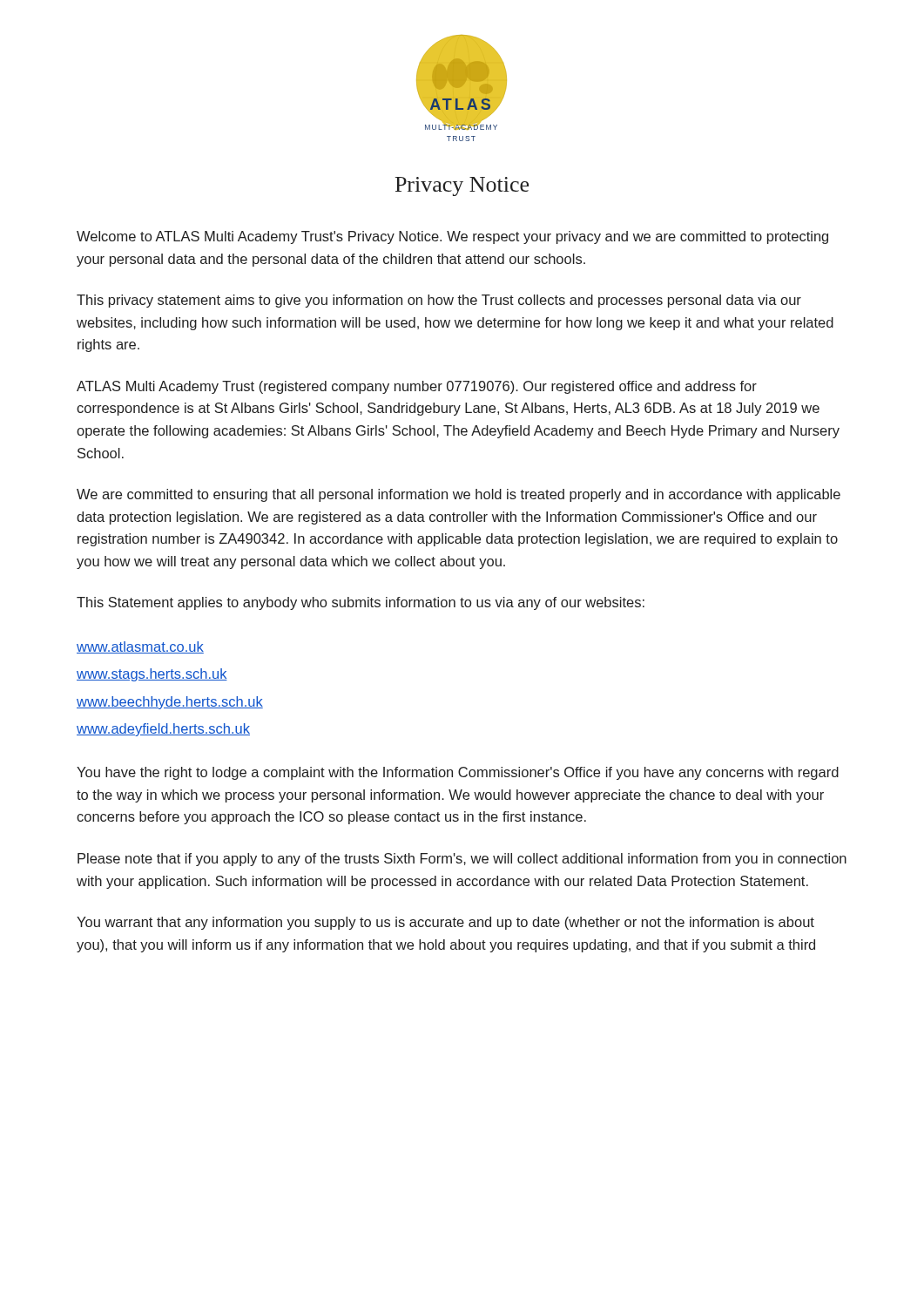Click the passage that begins "This Statement applies to anybody who submits information"
This screenshot has height=1307, width=924.
(x=361, y=602)
